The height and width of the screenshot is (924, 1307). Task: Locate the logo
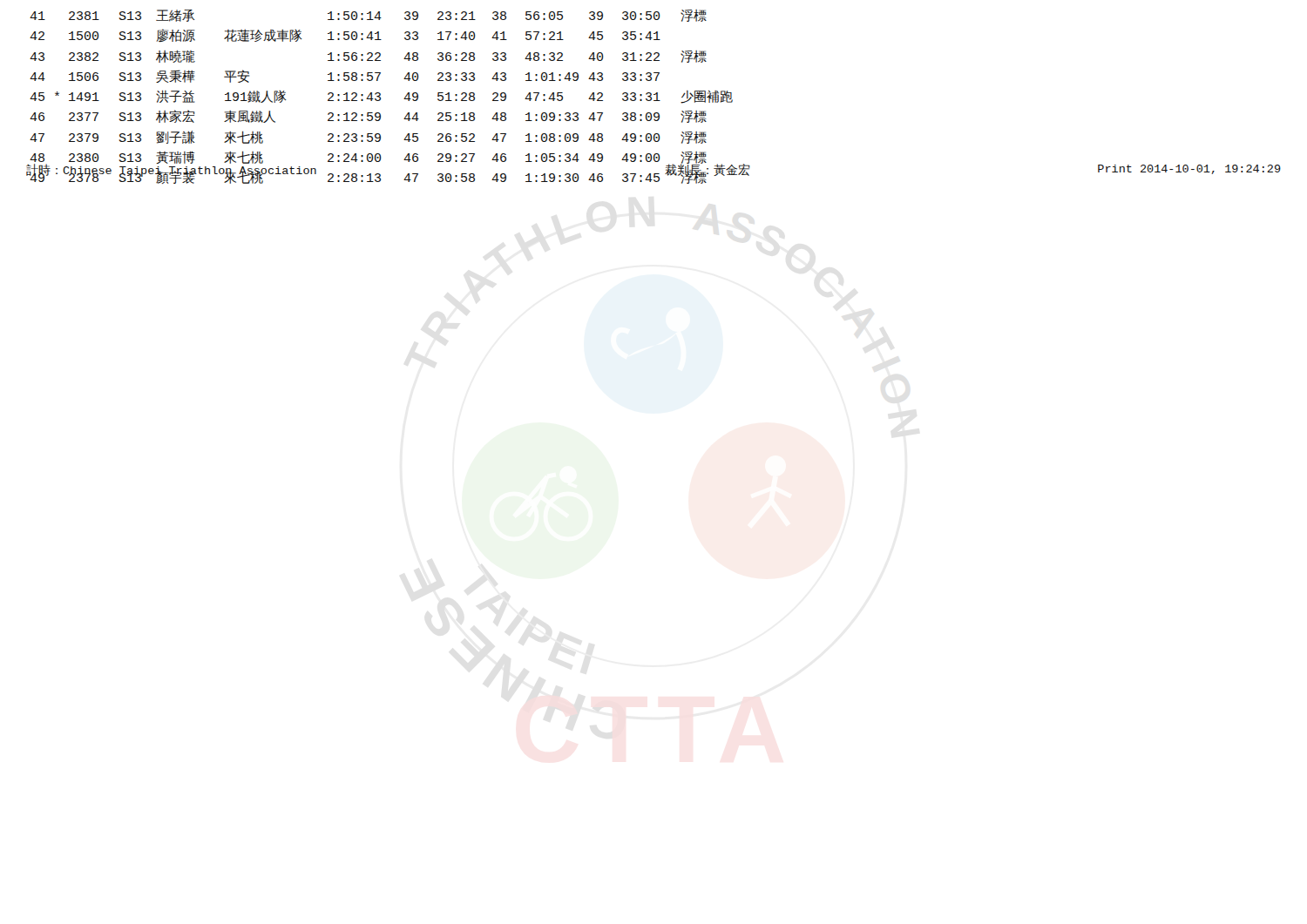coord(654,531)
